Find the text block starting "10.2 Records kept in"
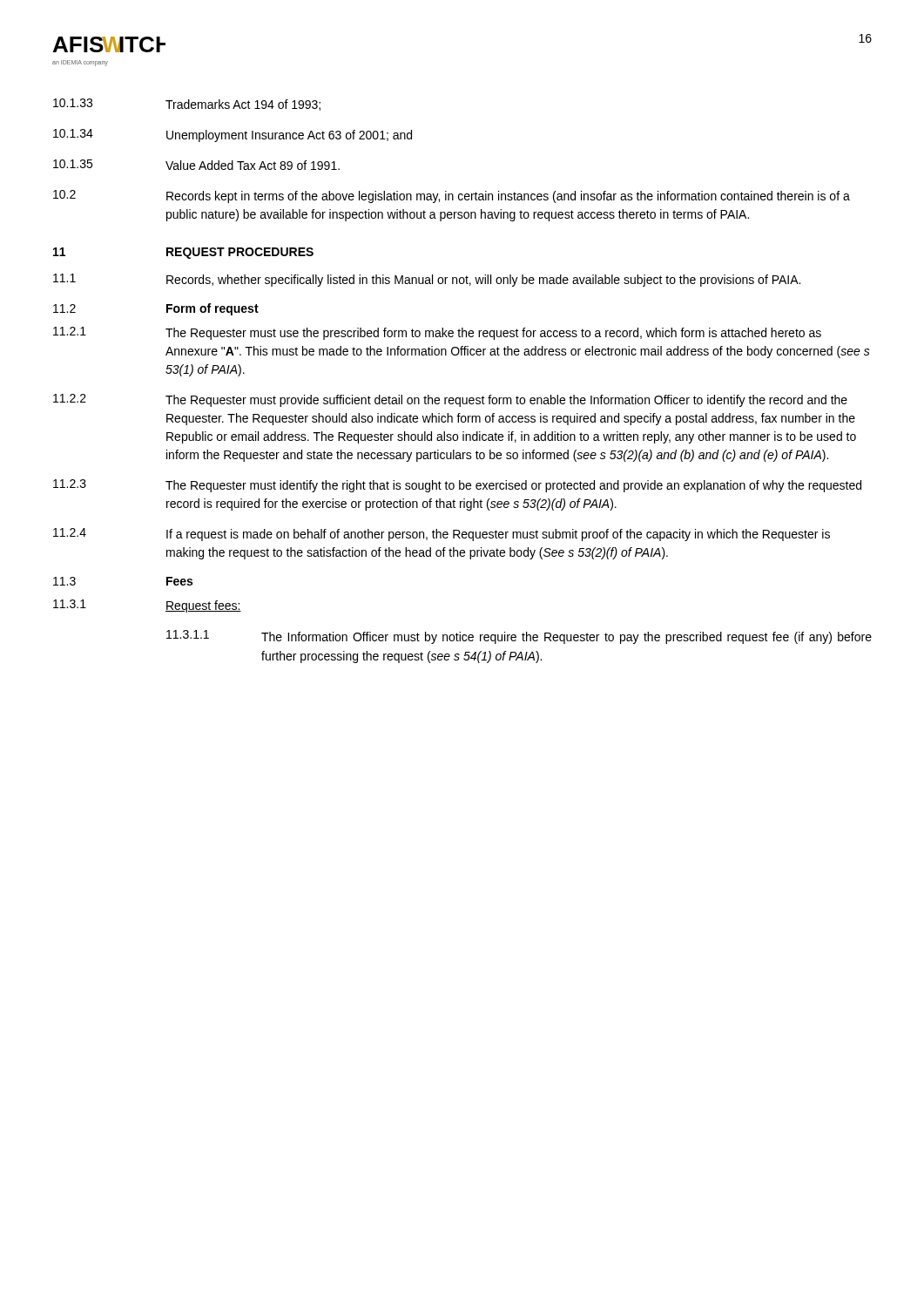Viewport: 924px width, 1307px height. pos(462,206)
